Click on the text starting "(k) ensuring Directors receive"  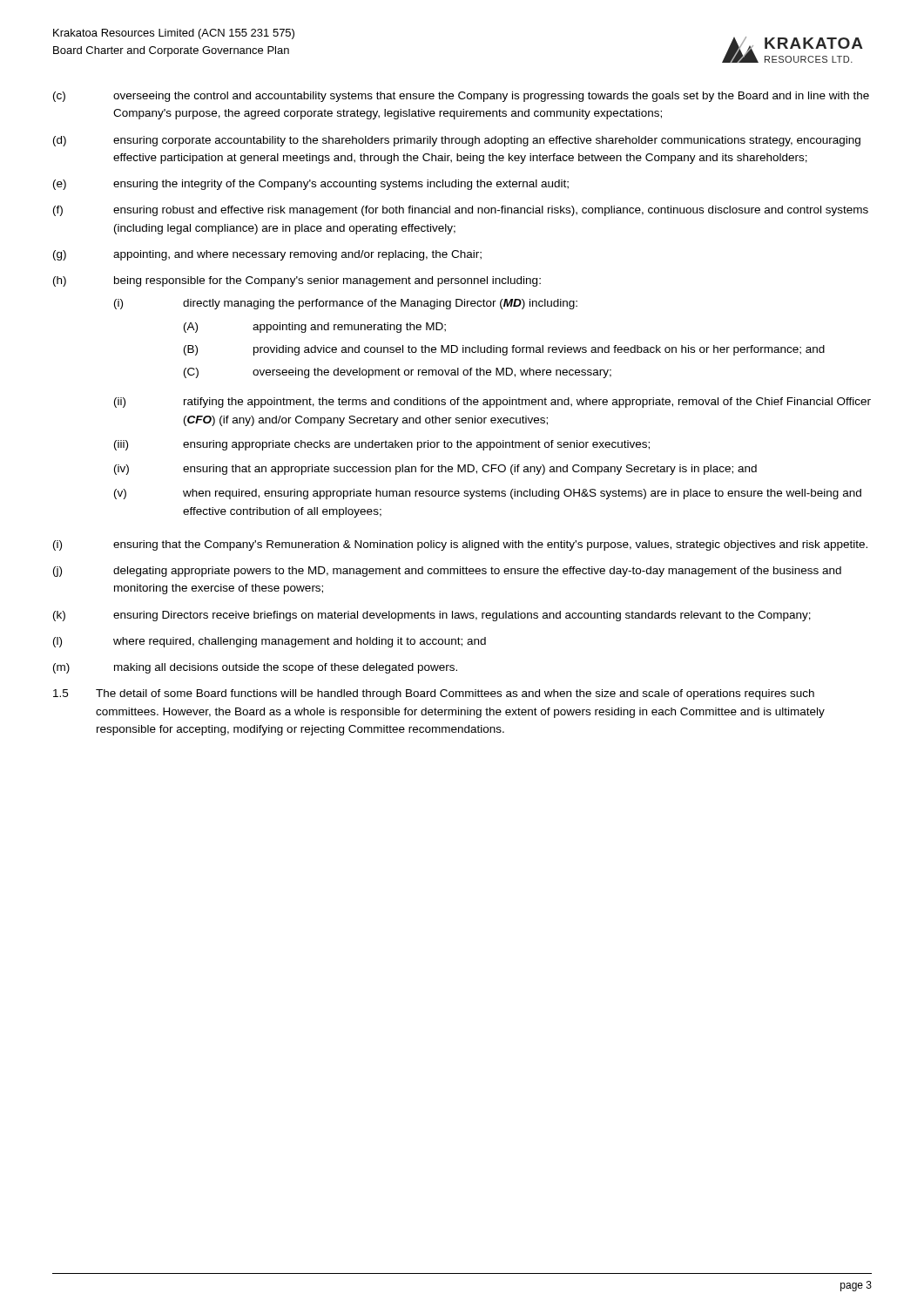click(462, 615)
